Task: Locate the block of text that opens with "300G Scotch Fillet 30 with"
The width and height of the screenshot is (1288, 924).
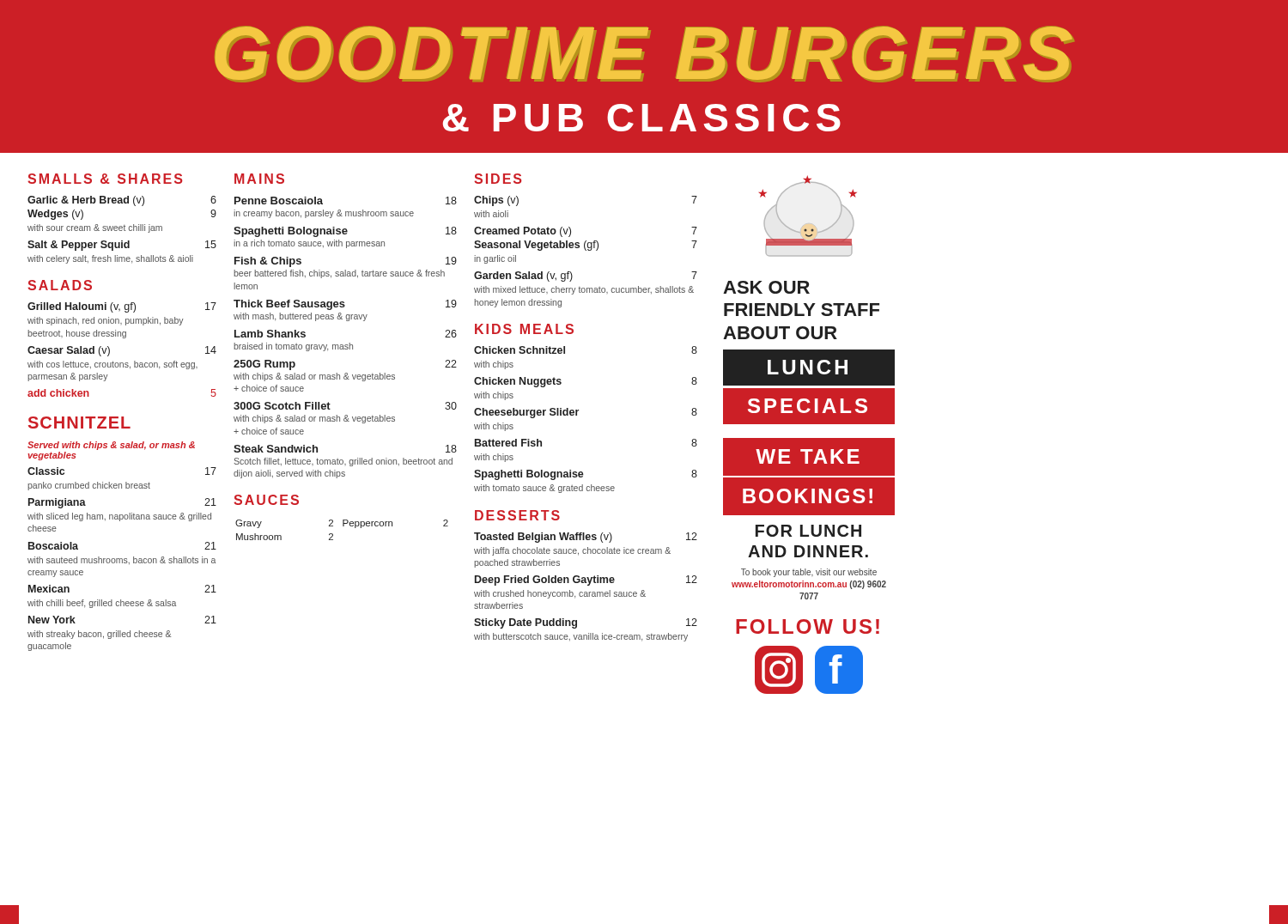Action: pos(345,418)
